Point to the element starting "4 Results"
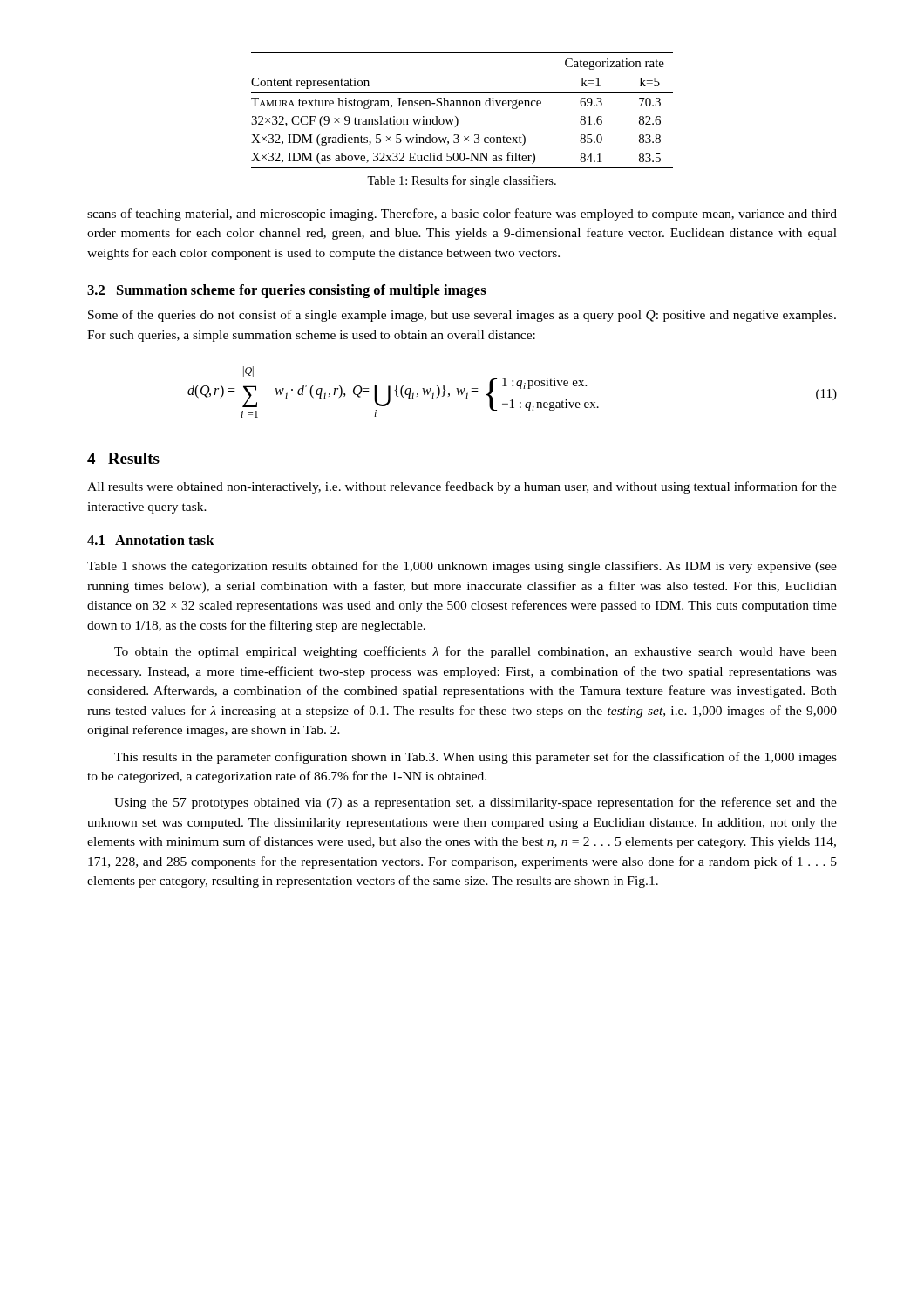The height and width of the screenshot is (1308, 924). click(123, 459)
